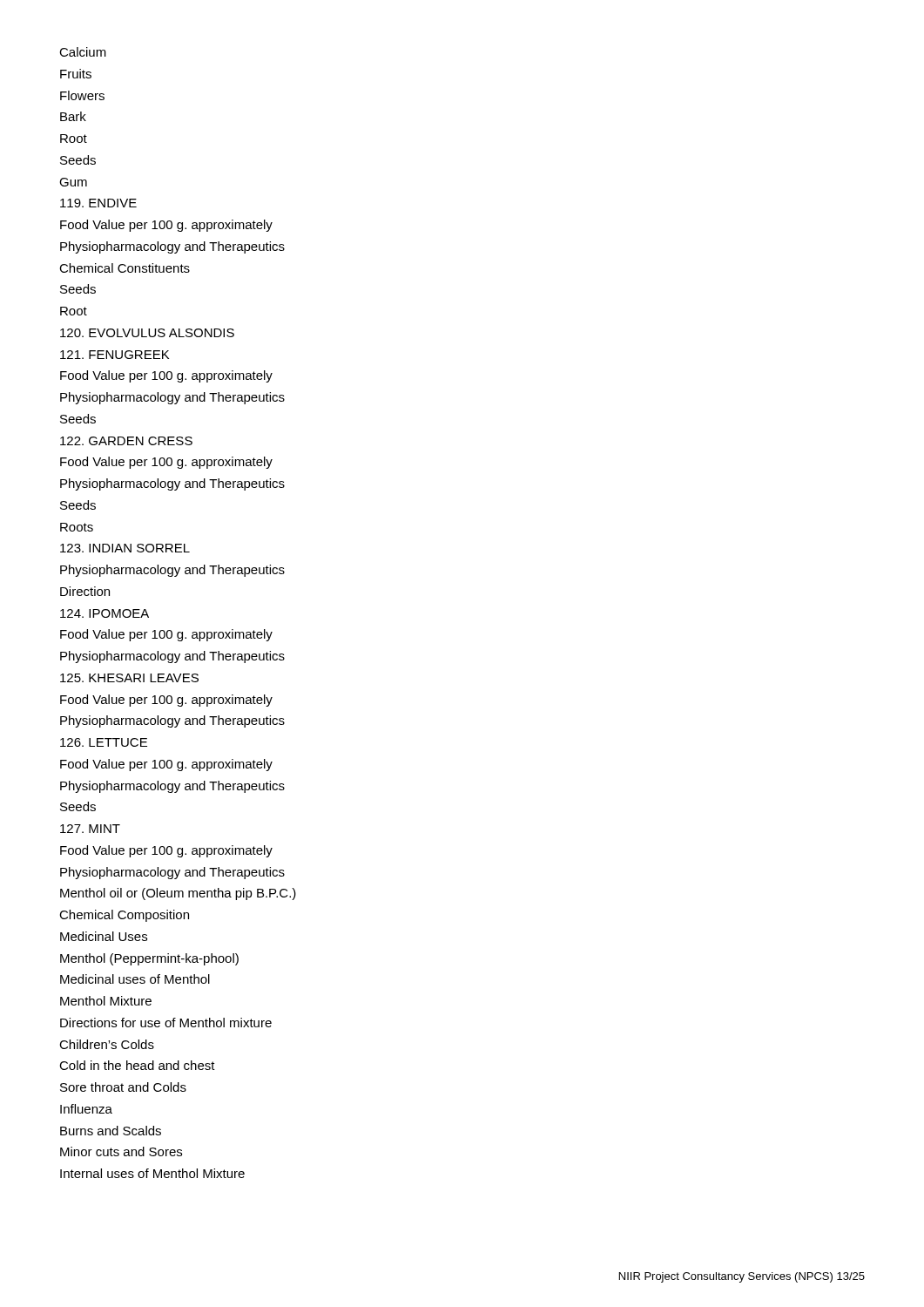Locate the list item that reads "126. LETTUCE"
This screenshot has height=1307, width=924.
104,742
